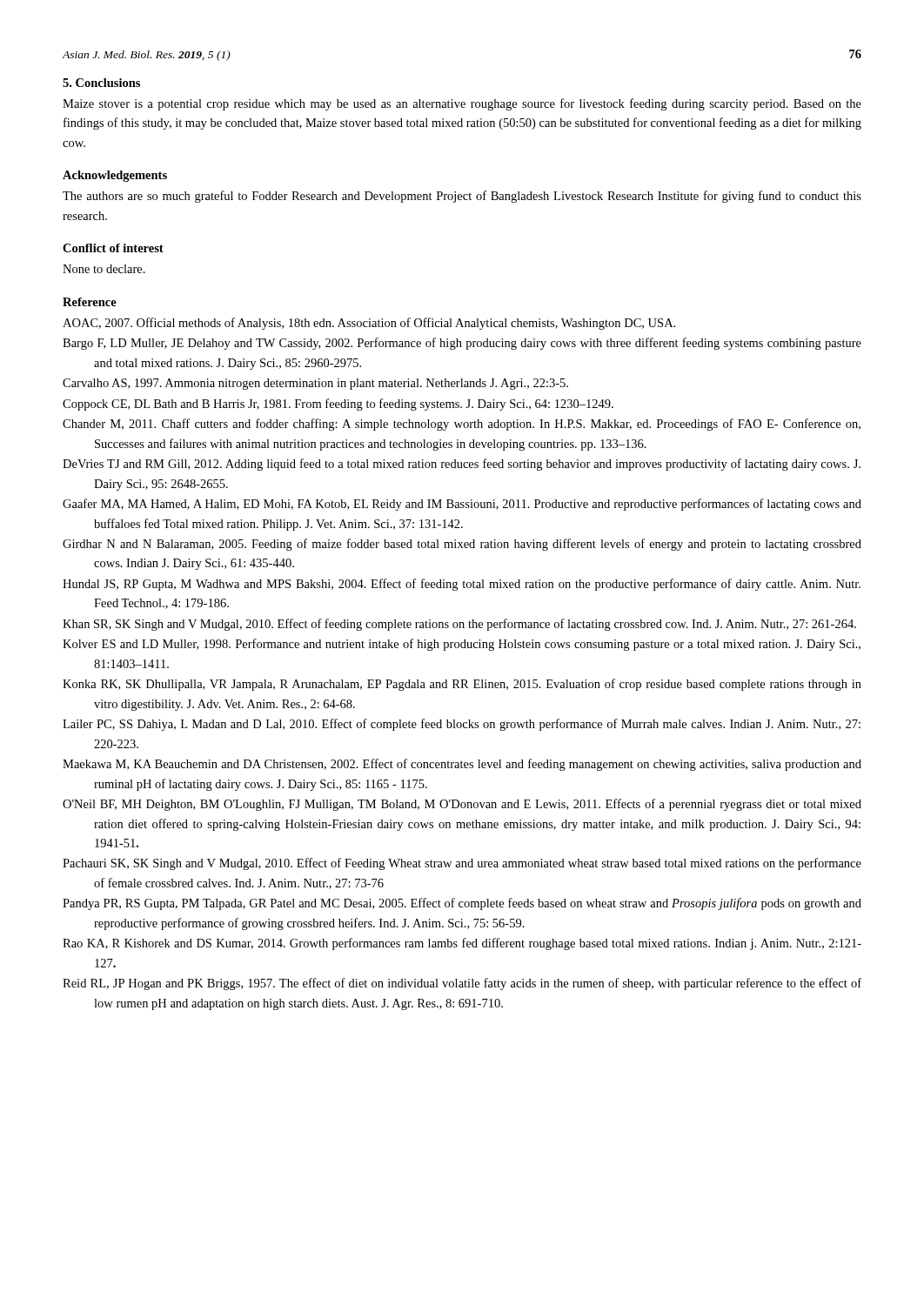Click on the section header that says "Conflict of interest"
Viewport: 924px width, 1305px height.
113,248
